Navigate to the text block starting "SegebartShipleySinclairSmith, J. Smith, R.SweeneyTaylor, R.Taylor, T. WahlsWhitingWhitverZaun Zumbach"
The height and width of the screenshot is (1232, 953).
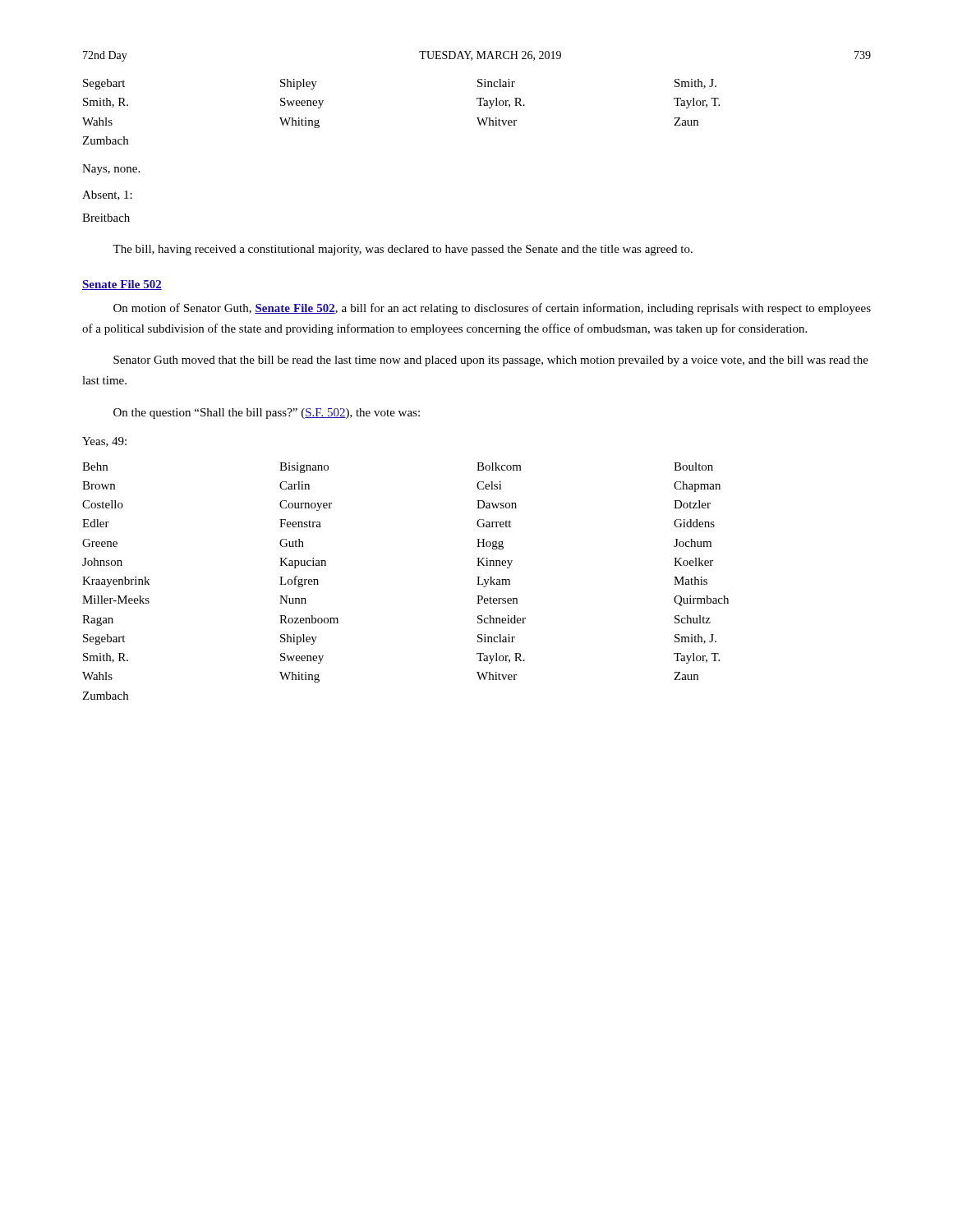pyautogui.click(x=476, y=112)
